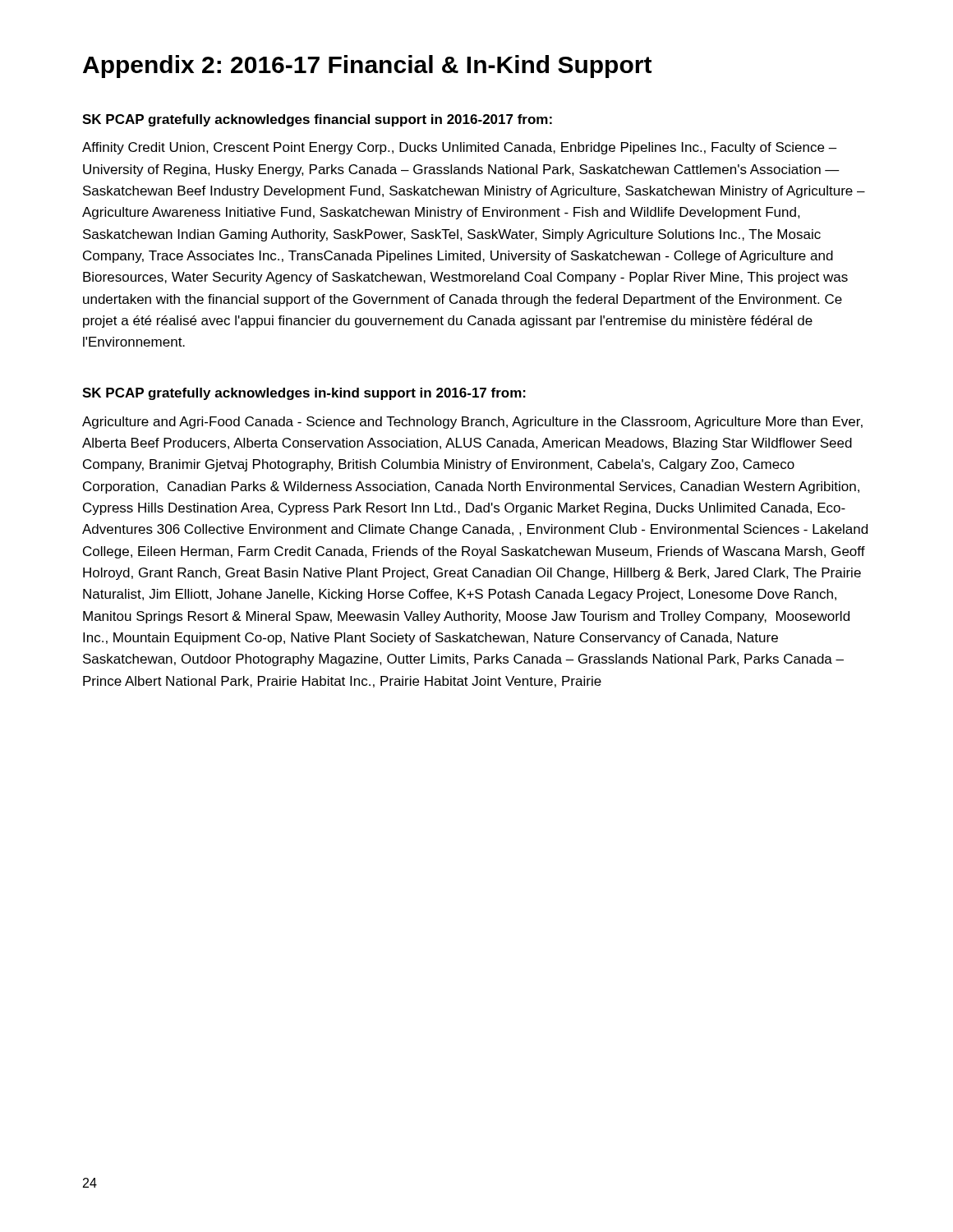Image resolution: width=953 pixels, height=1232 pixels.
Task: Select the section header with the text "SK PCAP gratefully acknowledges in-kind support"
Action: (304, 393)
